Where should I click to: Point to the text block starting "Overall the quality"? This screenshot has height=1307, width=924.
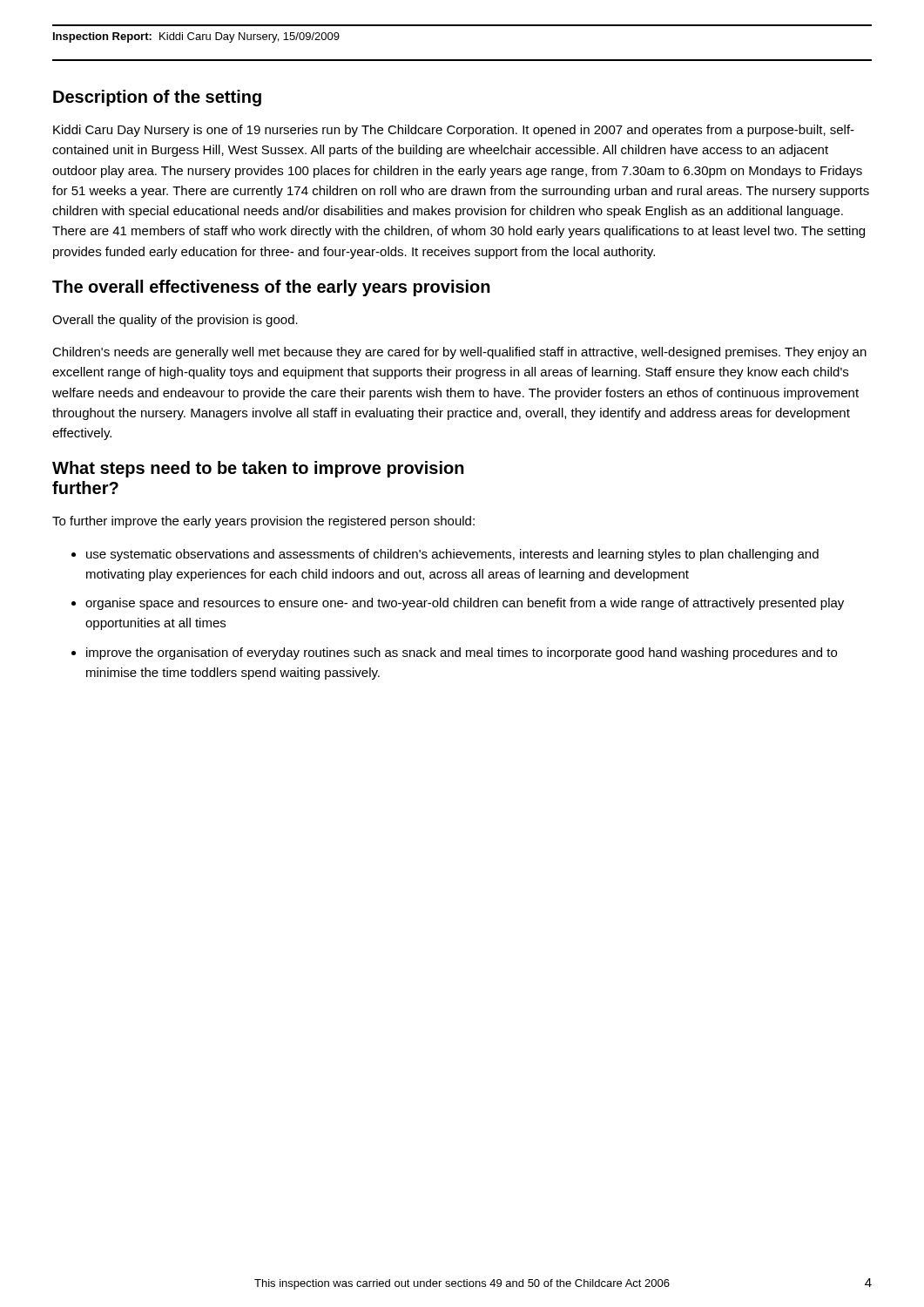pos(175,319)
